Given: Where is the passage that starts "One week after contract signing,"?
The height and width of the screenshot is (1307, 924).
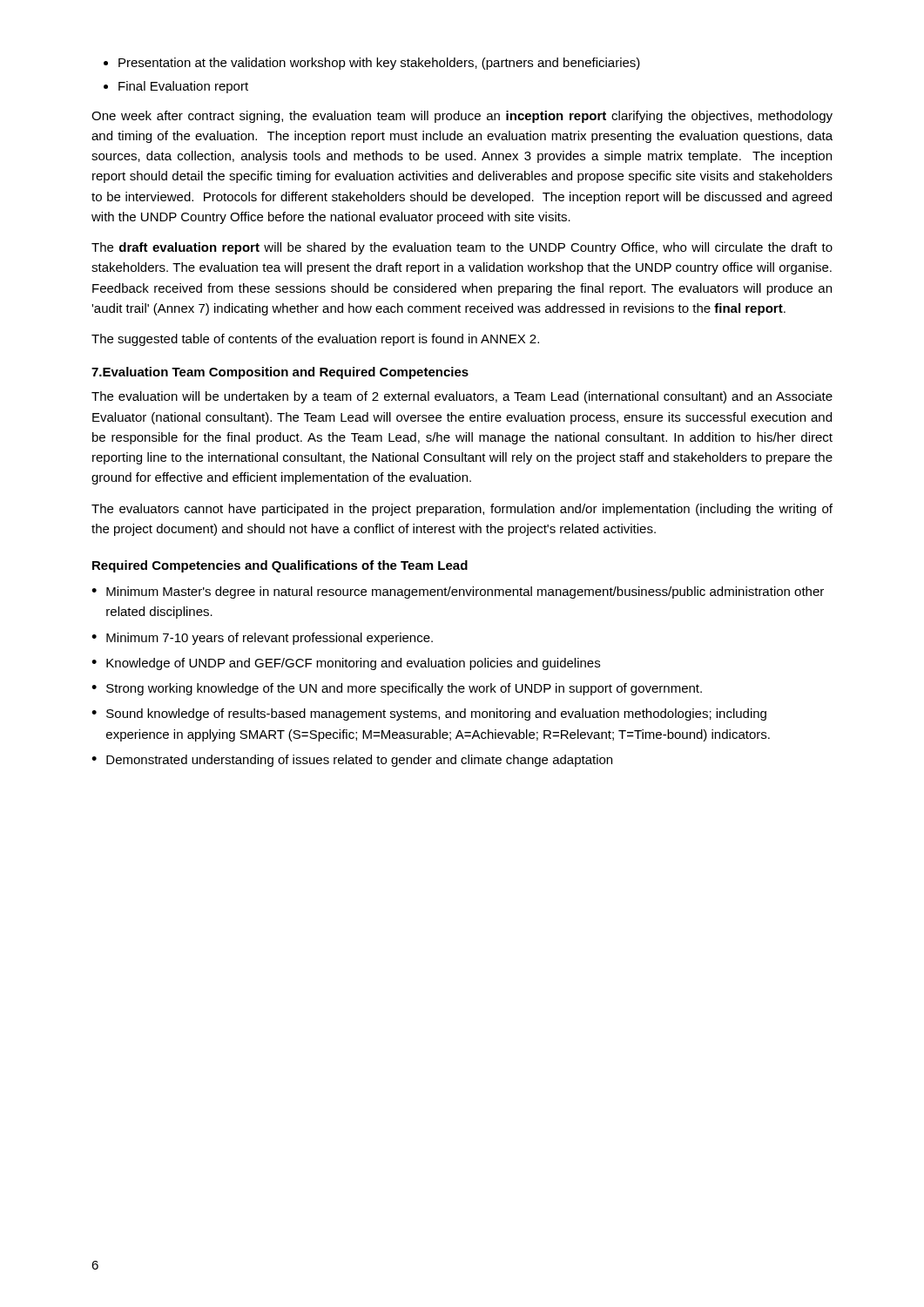Looking at the screenshot, I should [x=462, y=166].
